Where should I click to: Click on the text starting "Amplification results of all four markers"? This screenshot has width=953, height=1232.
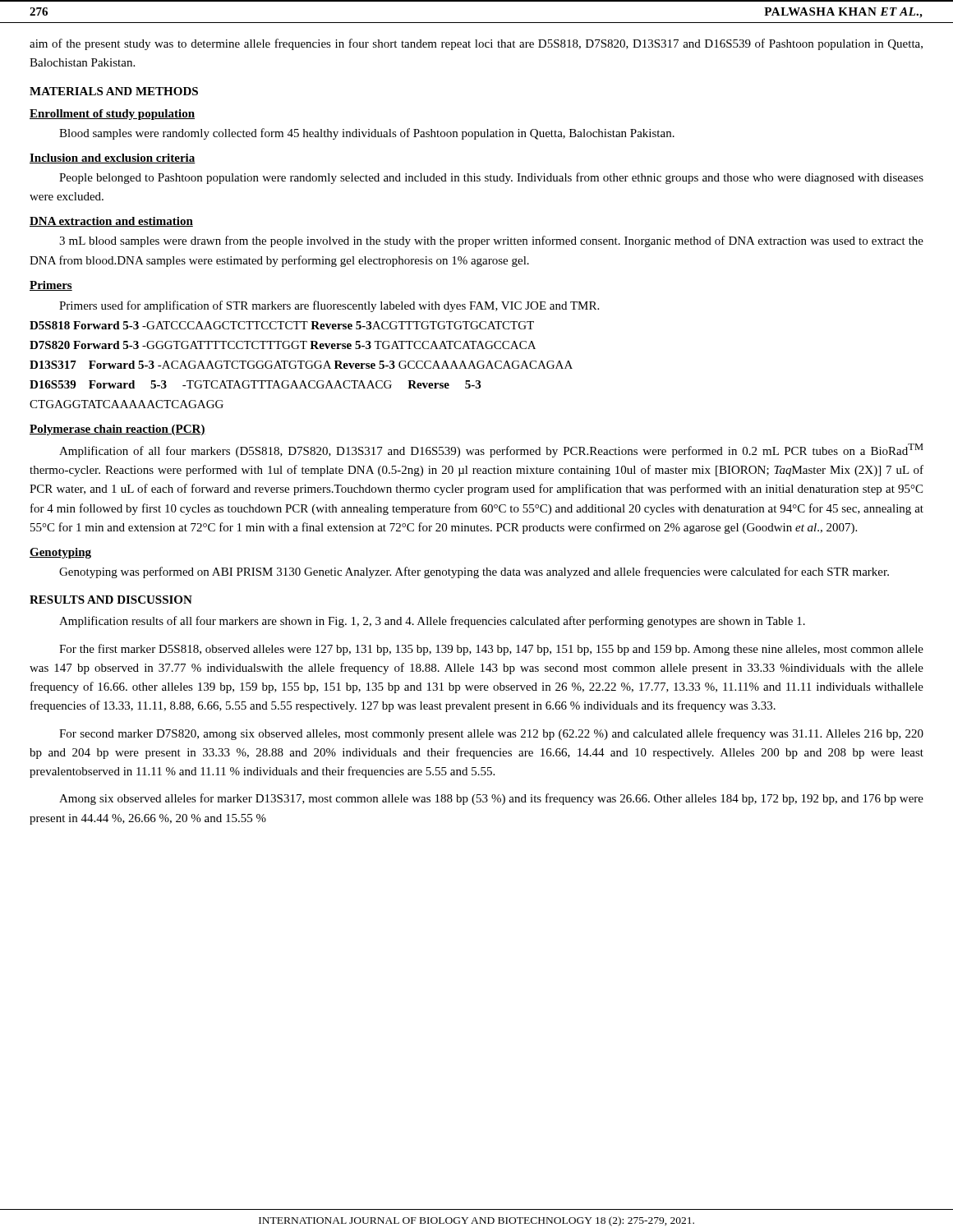432,621
